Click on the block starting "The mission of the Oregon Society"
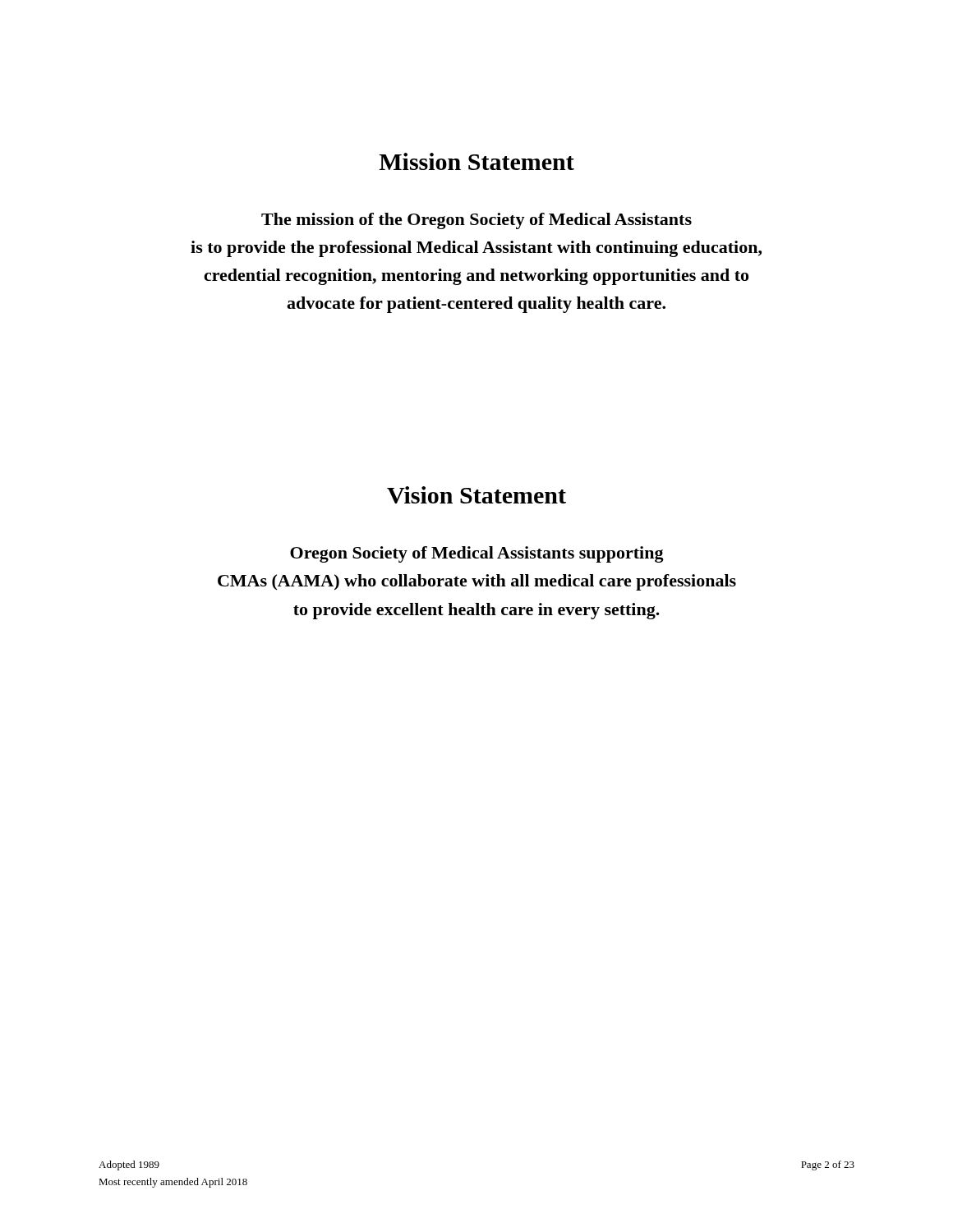The height and width of the screenshot is (1232, 953). (x=476, y=261)
